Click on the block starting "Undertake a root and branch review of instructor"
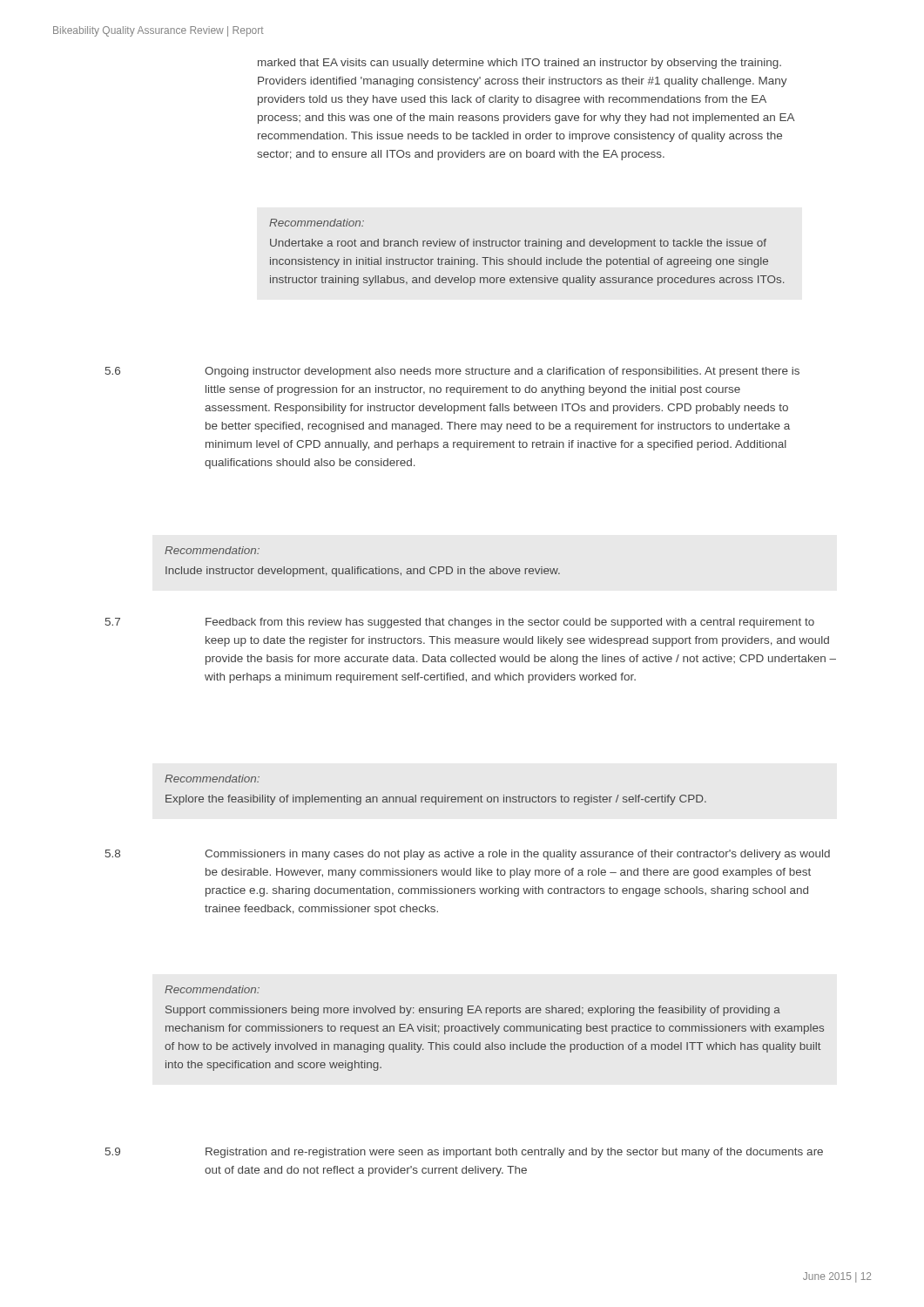The width and height of the screenshot is (924, 1307). point(527,261)
